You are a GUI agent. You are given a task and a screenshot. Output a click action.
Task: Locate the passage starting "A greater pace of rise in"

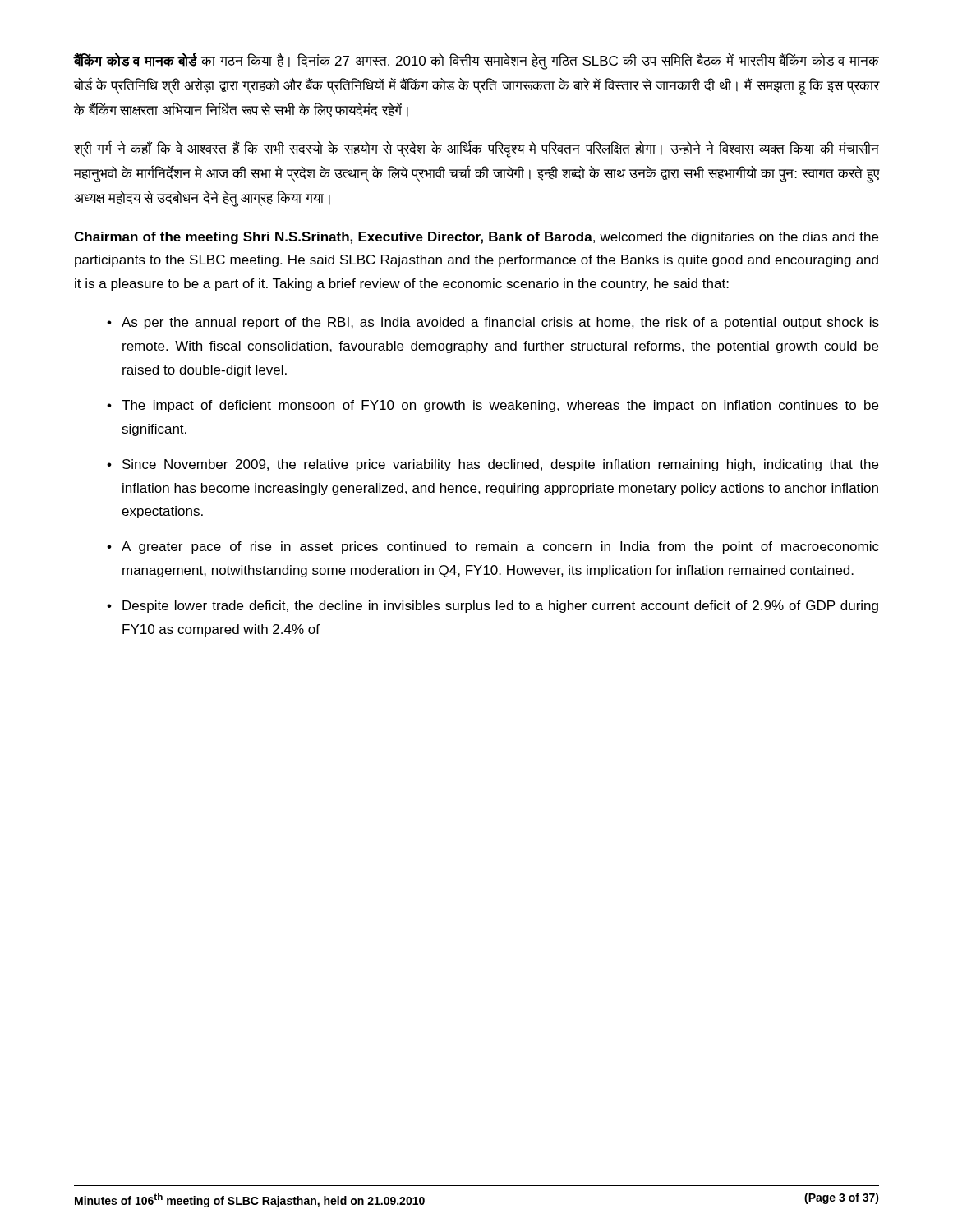click(493, 560)
